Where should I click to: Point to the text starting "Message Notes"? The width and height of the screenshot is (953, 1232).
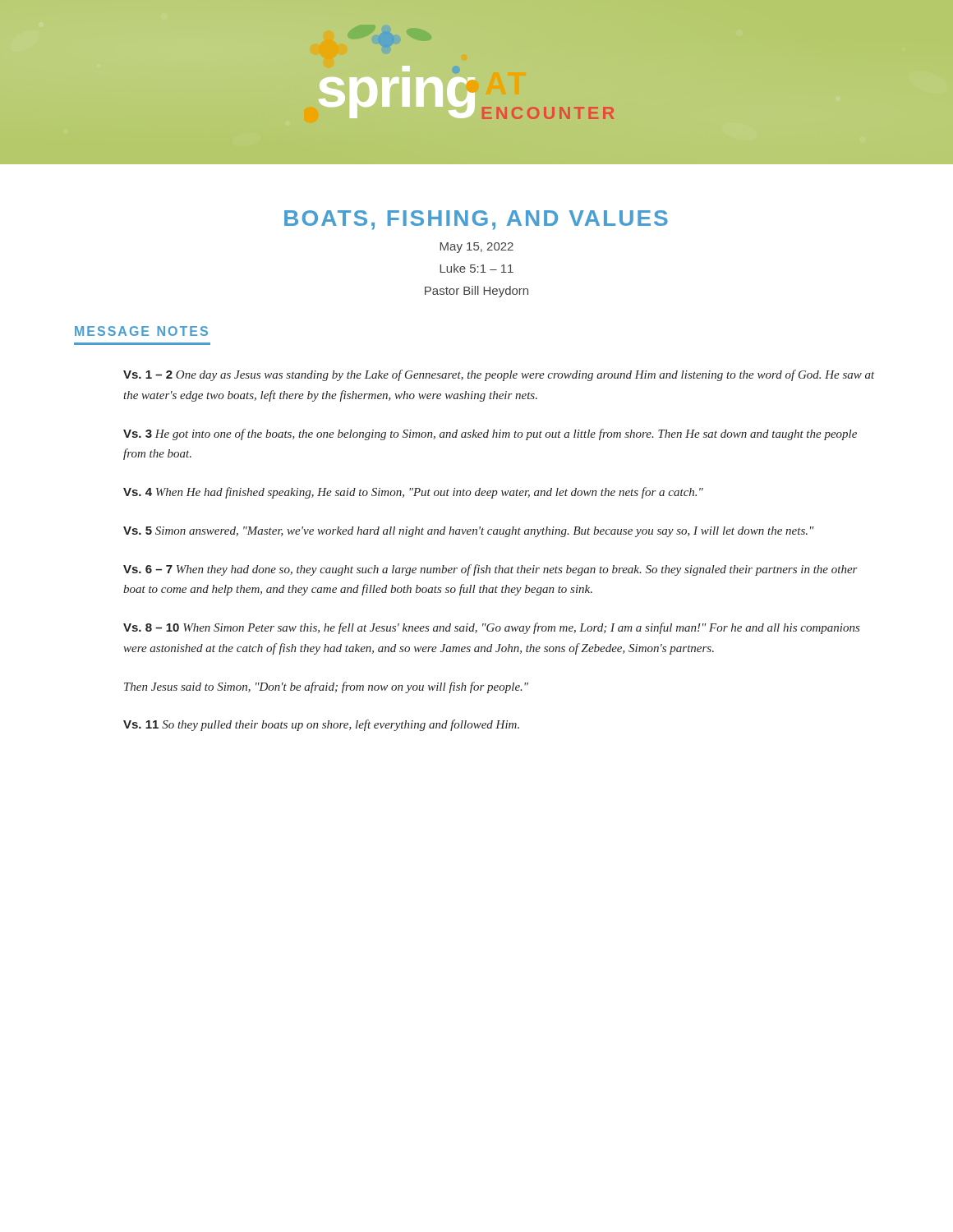(x=142, y=332)
